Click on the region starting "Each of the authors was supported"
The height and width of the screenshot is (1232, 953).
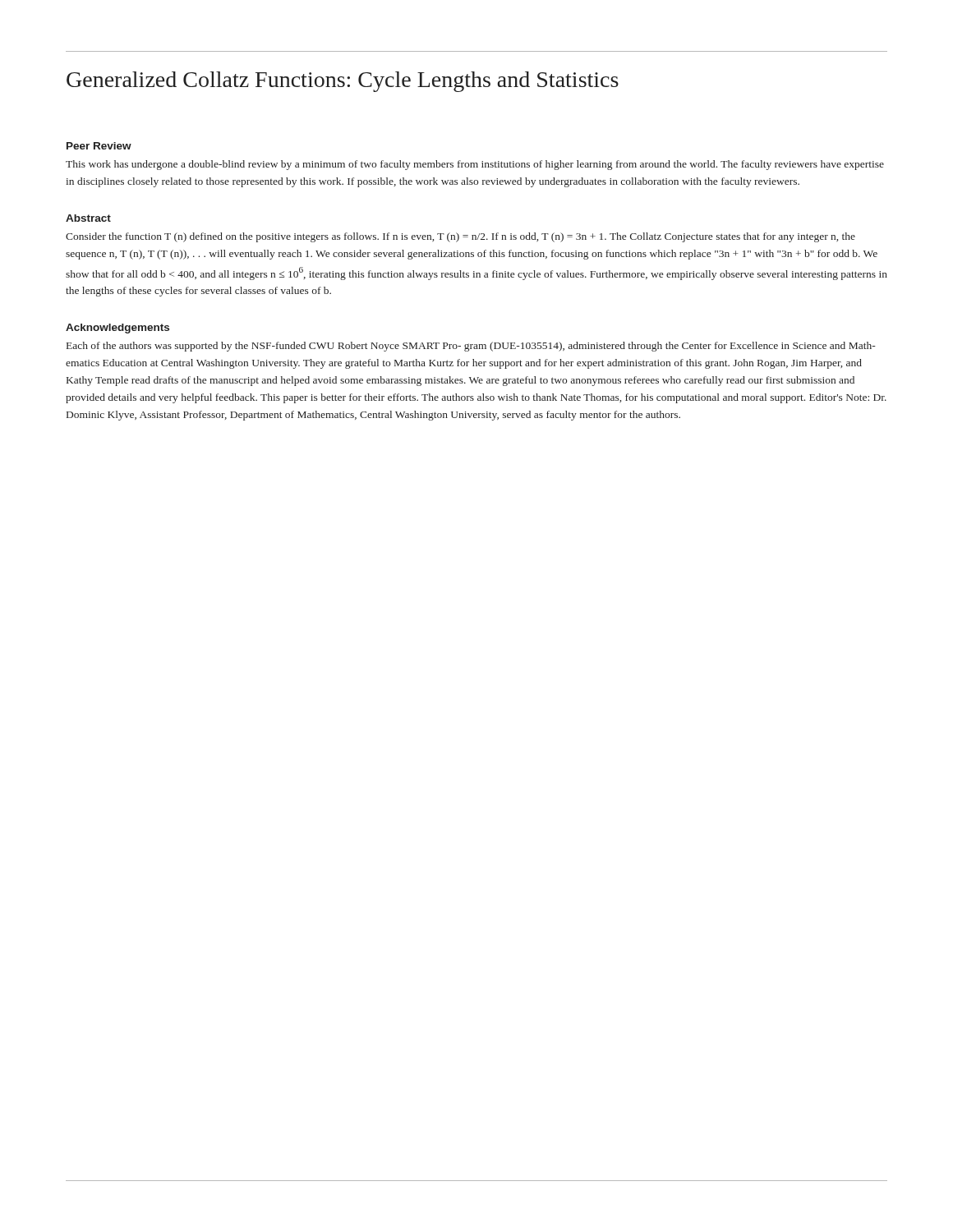(476, 380)
